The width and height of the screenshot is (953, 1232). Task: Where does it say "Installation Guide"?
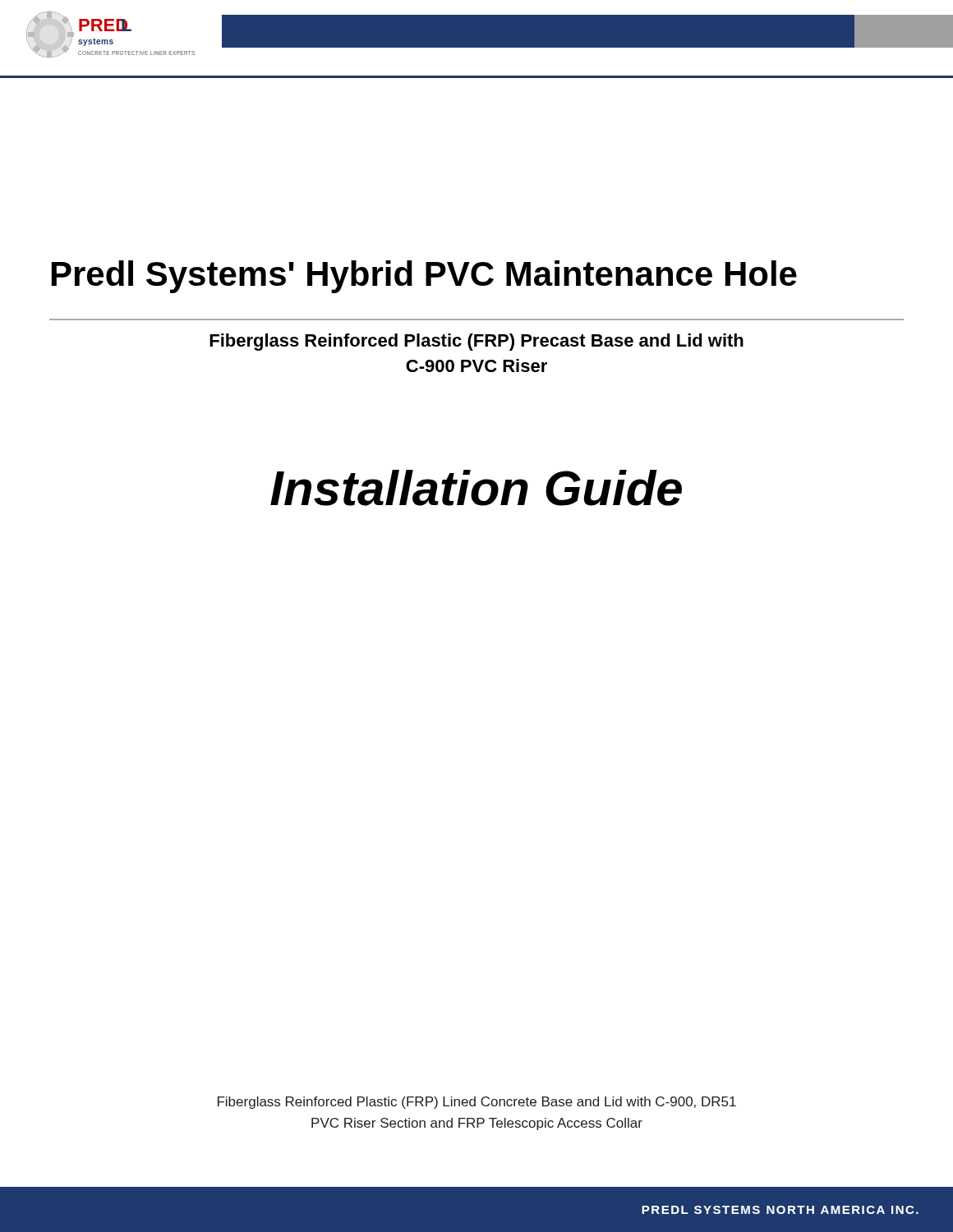click(x=476, y=488)
